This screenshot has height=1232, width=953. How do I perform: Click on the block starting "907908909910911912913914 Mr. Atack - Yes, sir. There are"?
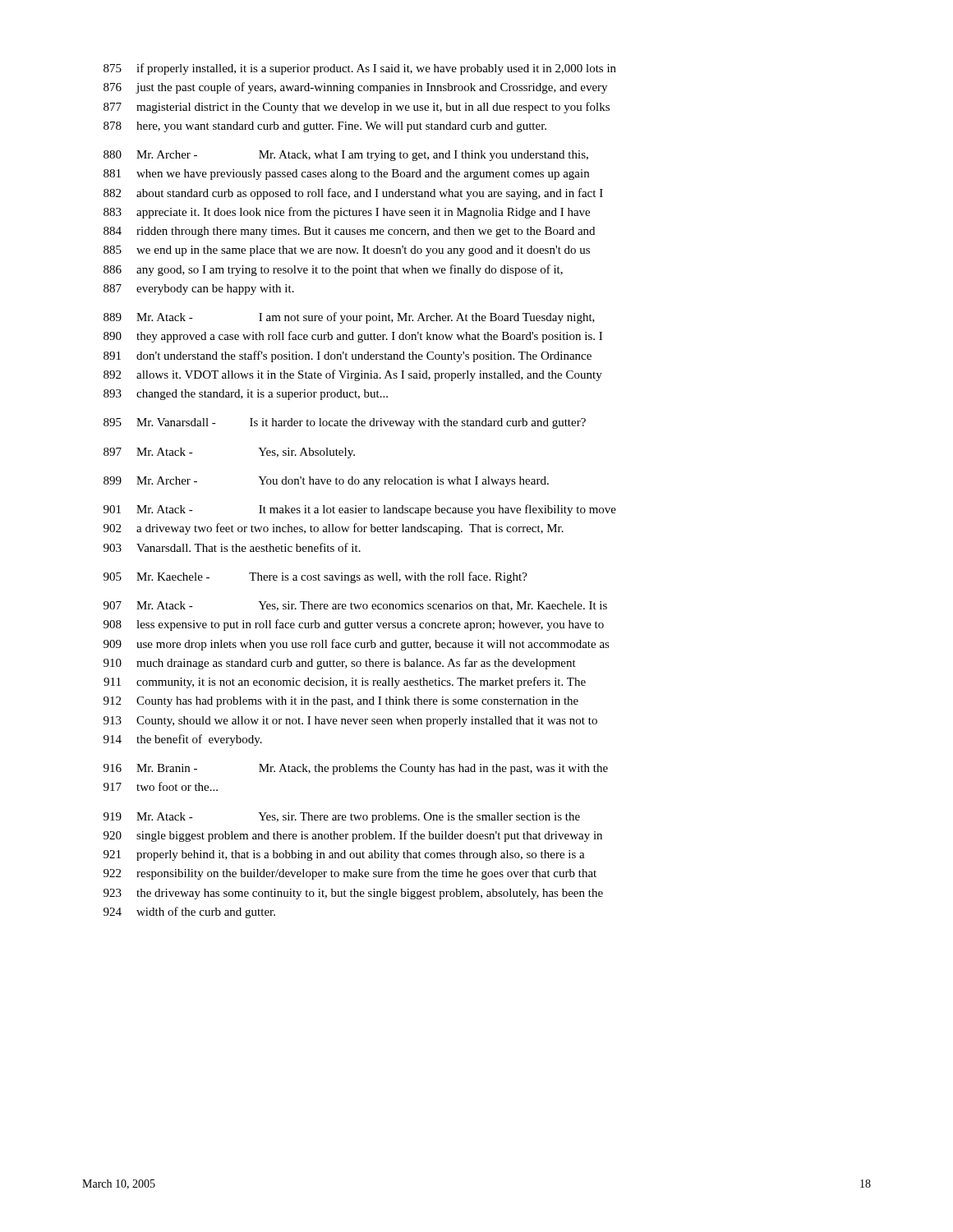coord(476,673)
